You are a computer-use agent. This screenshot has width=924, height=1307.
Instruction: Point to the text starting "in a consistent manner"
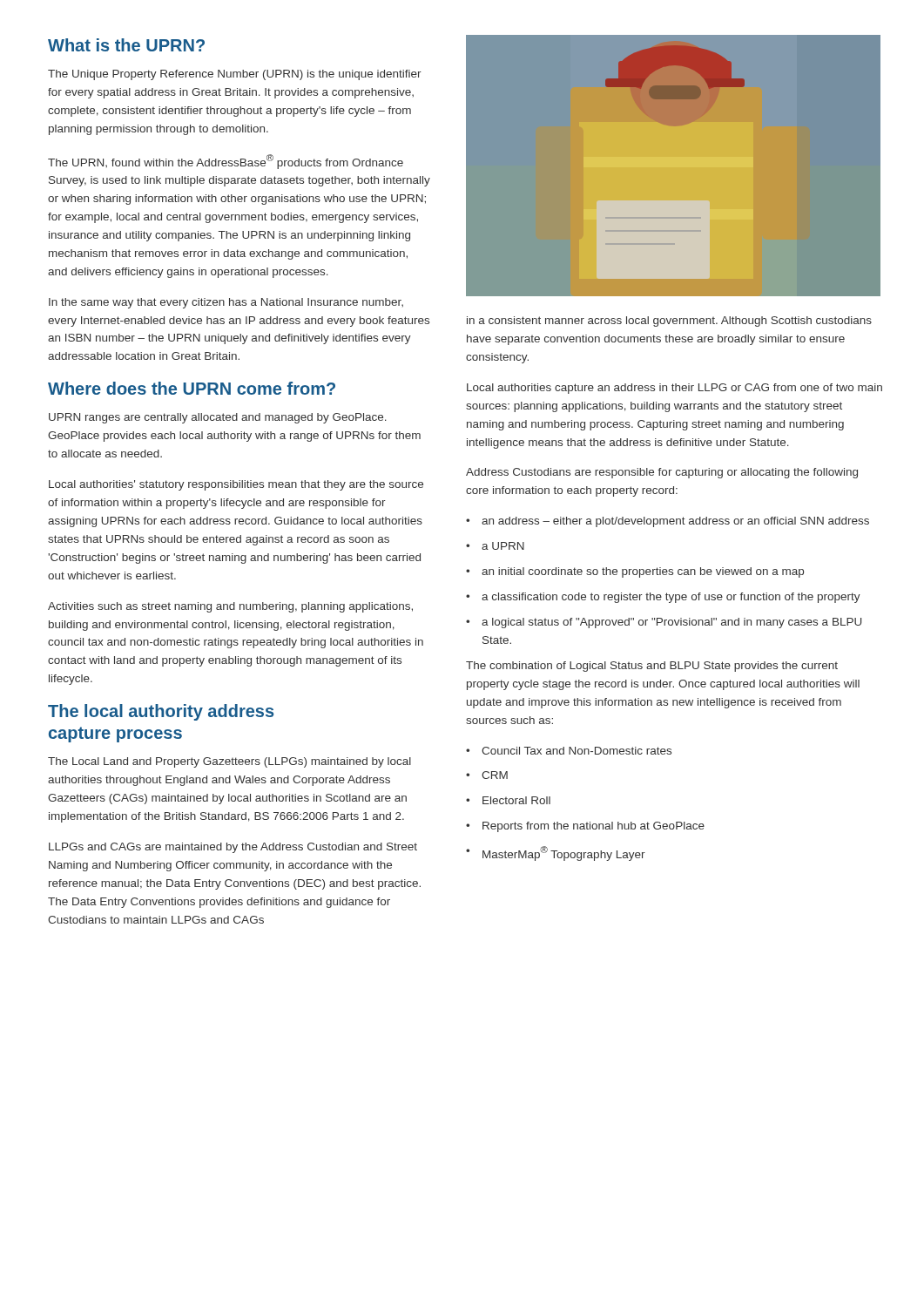point(669,338)
